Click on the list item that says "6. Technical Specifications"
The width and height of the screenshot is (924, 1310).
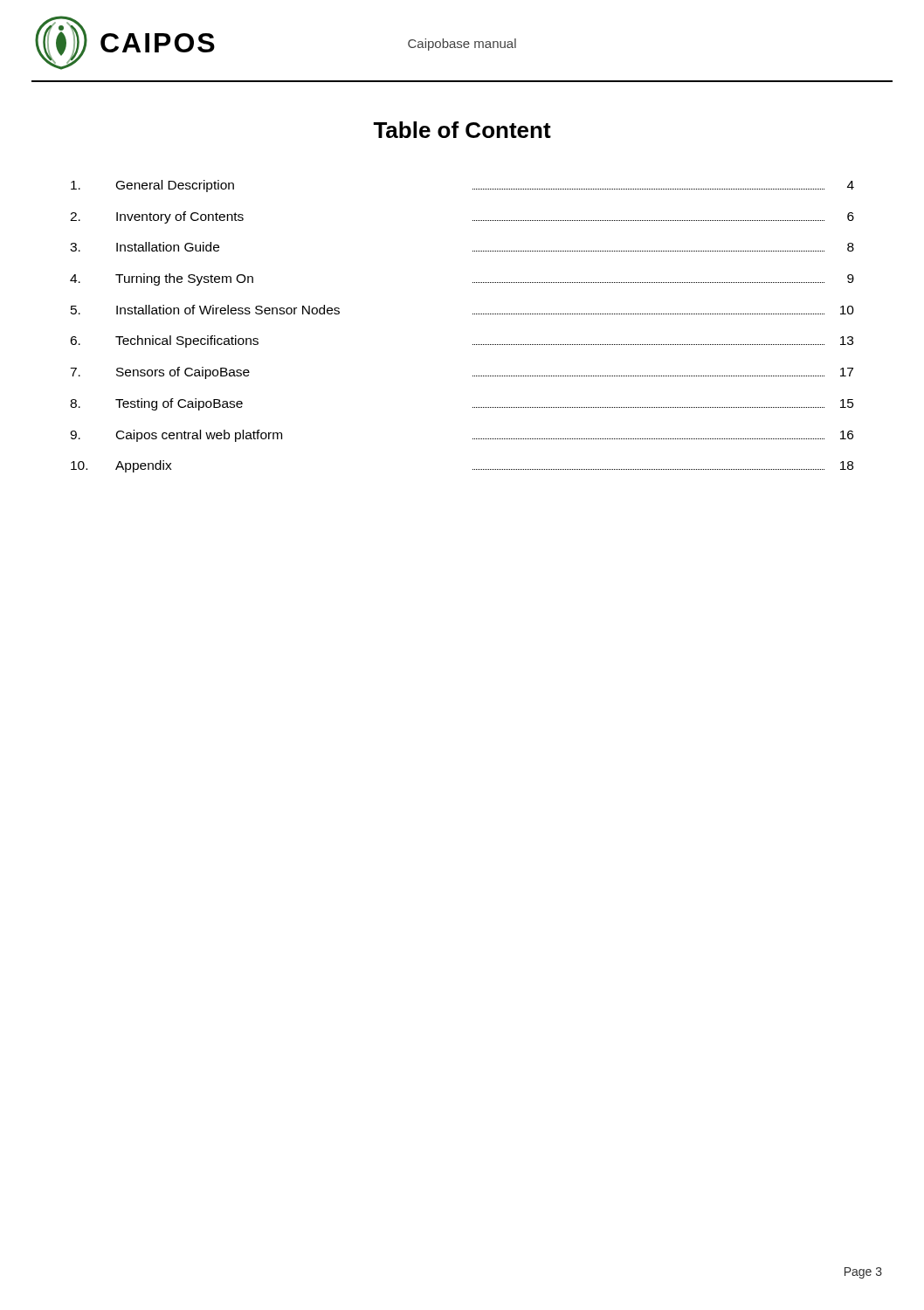pos(462,341)
